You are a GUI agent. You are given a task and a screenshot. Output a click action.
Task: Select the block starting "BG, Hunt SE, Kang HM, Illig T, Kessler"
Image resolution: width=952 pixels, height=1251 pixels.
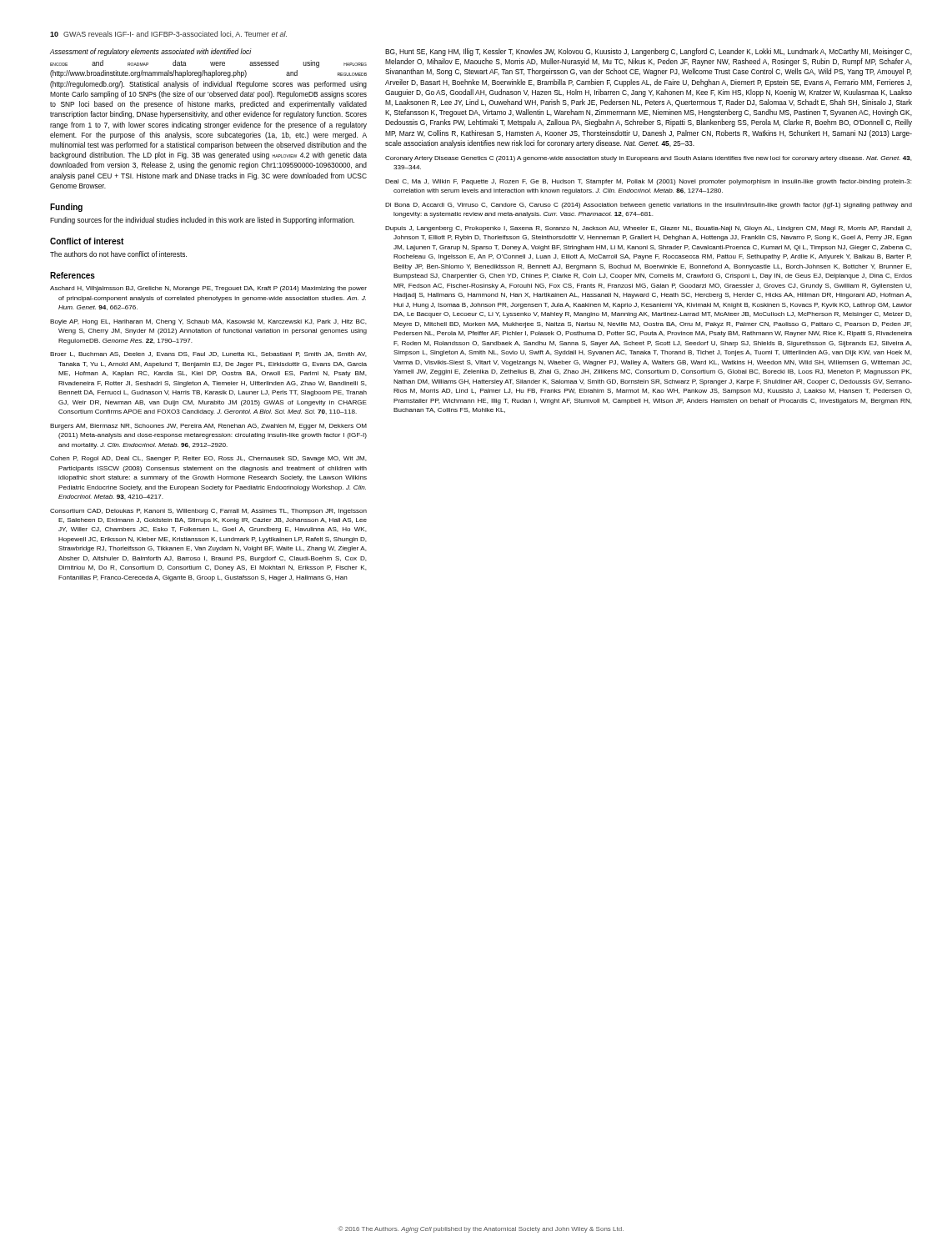click(649, 97)
